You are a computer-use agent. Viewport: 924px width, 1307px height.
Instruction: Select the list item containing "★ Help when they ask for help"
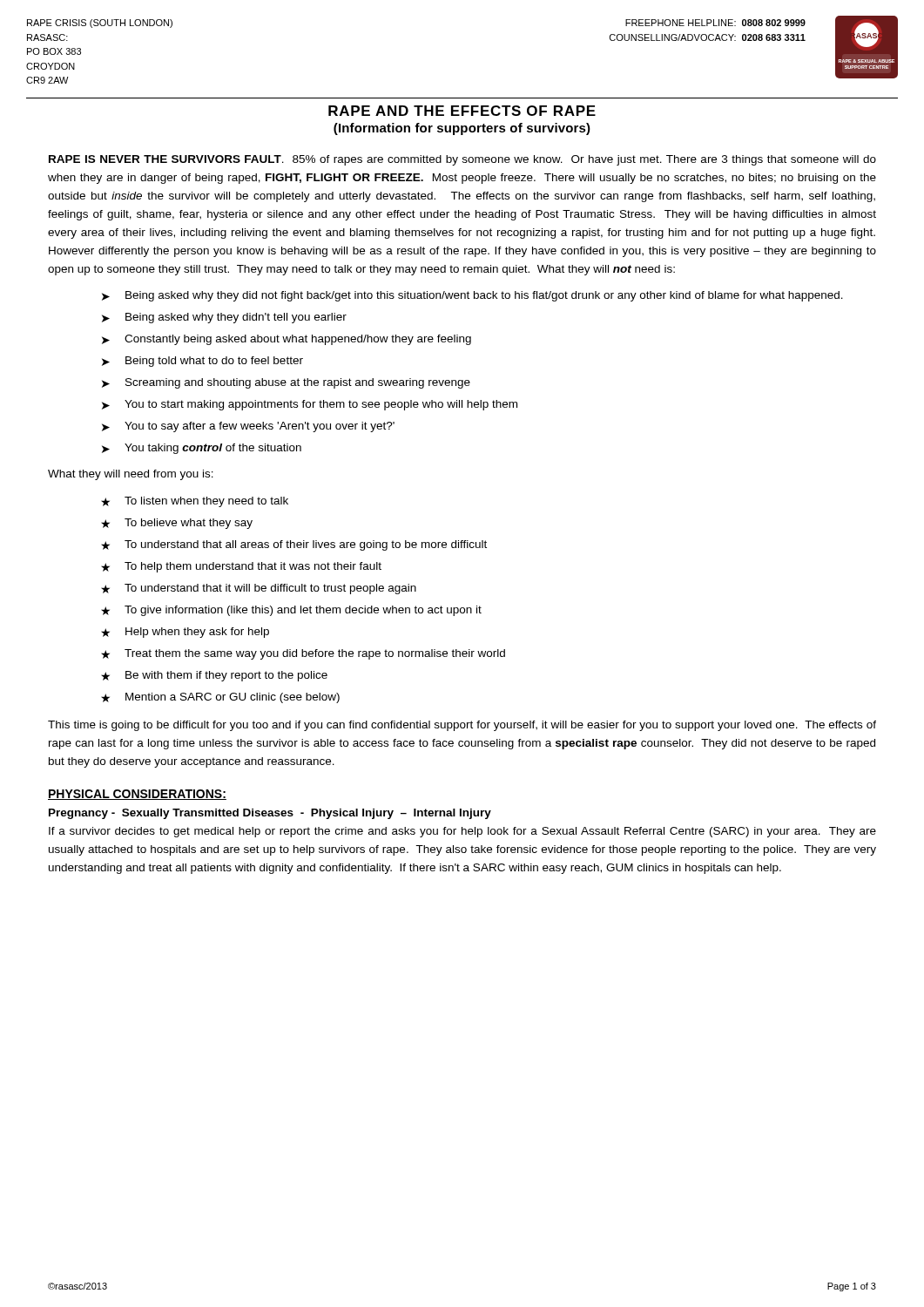(x=185, y=633)
